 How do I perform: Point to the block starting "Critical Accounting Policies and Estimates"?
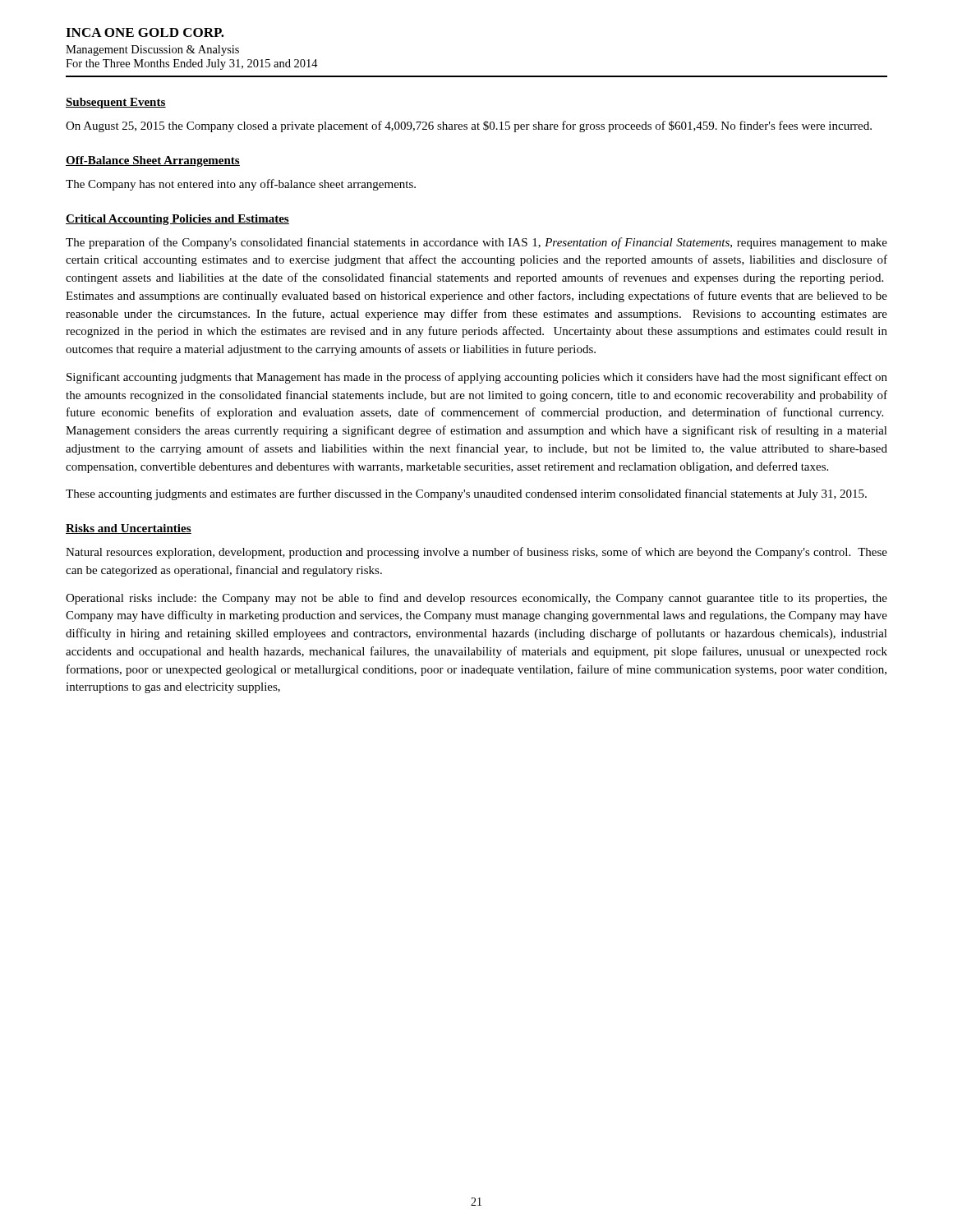(177, 218)
